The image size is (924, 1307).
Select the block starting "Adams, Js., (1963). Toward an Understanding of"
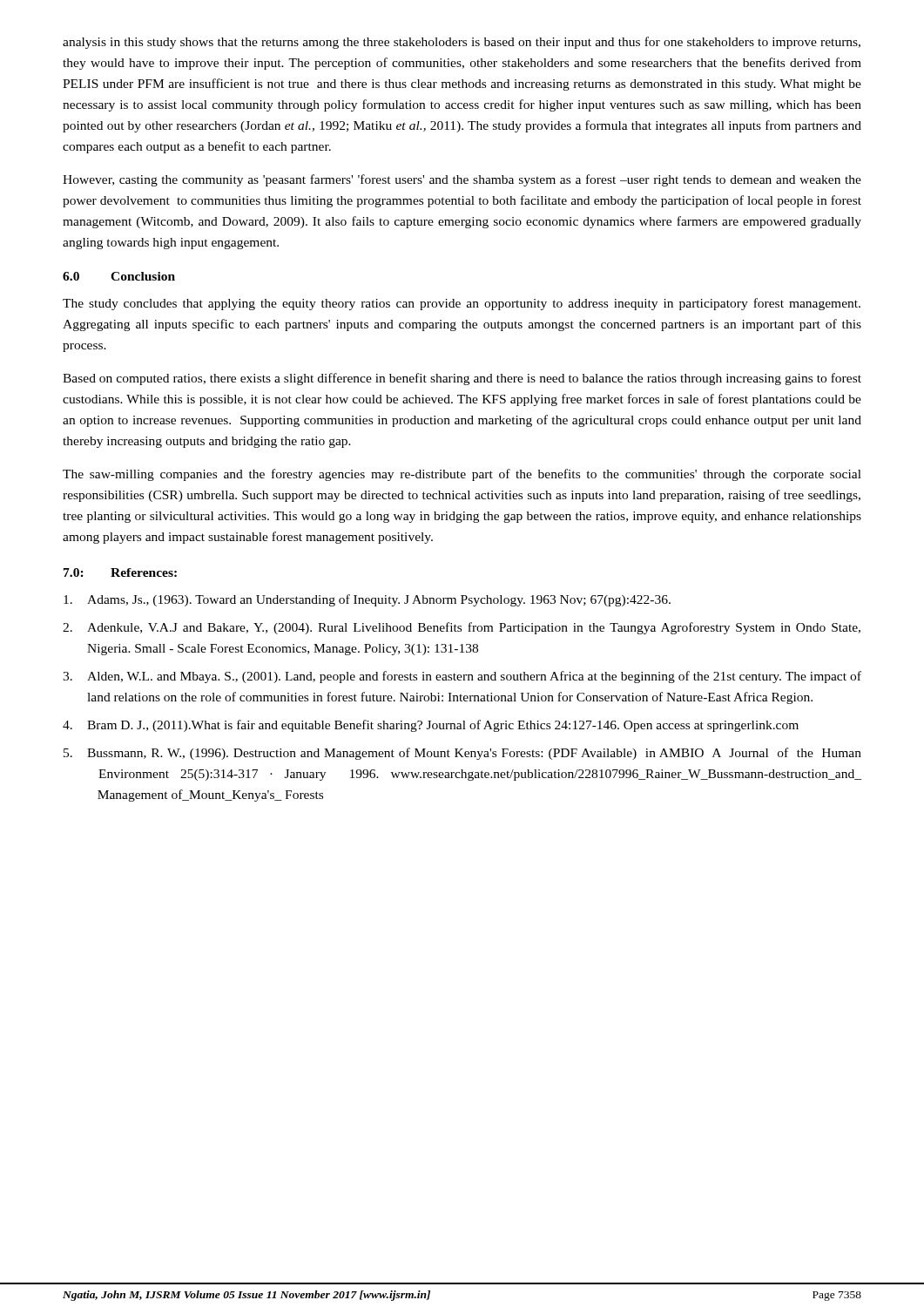pos(462,600)
